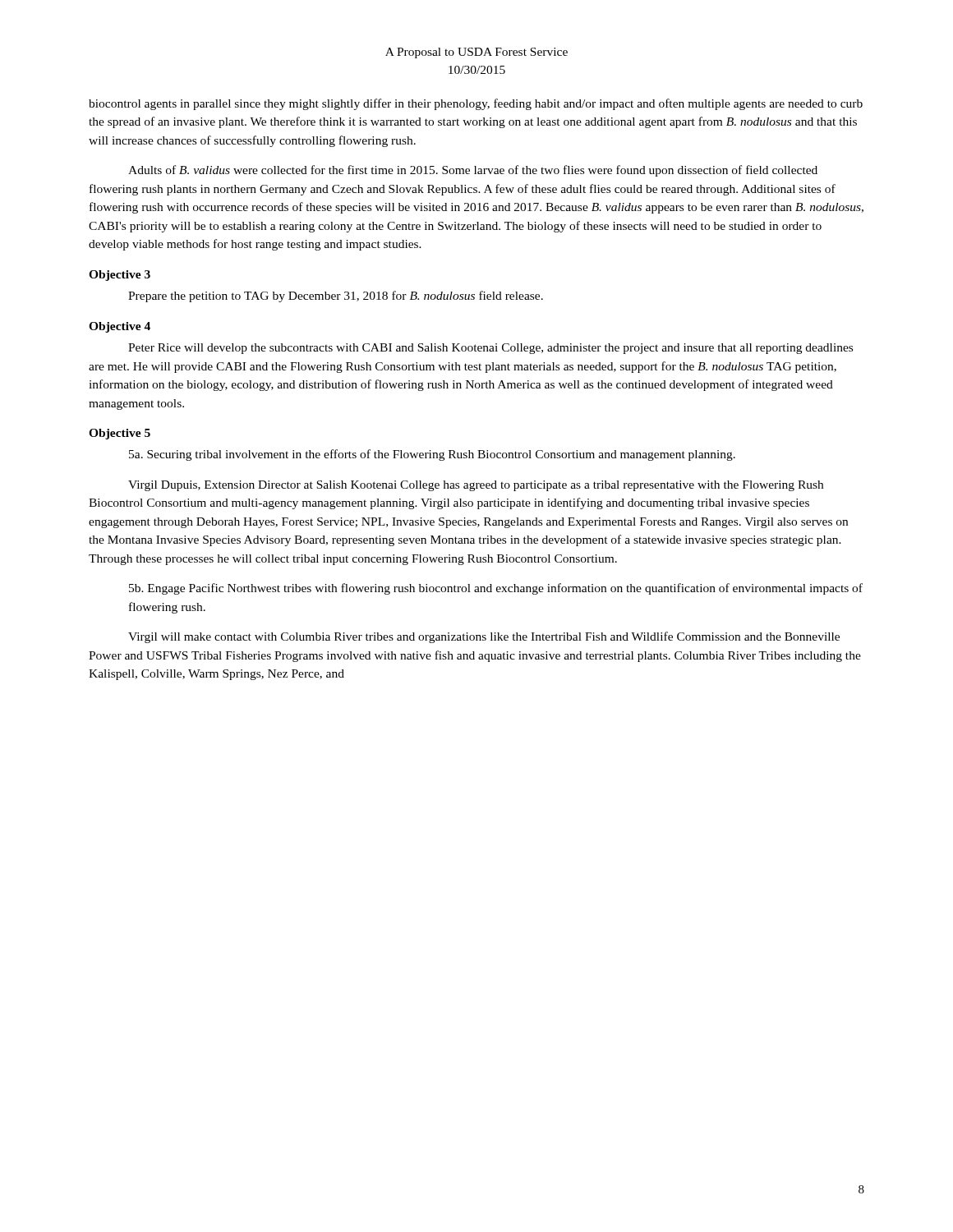Click on the block starting "5b. Engage Pacific Northwest tribes with"

[496, 598]
